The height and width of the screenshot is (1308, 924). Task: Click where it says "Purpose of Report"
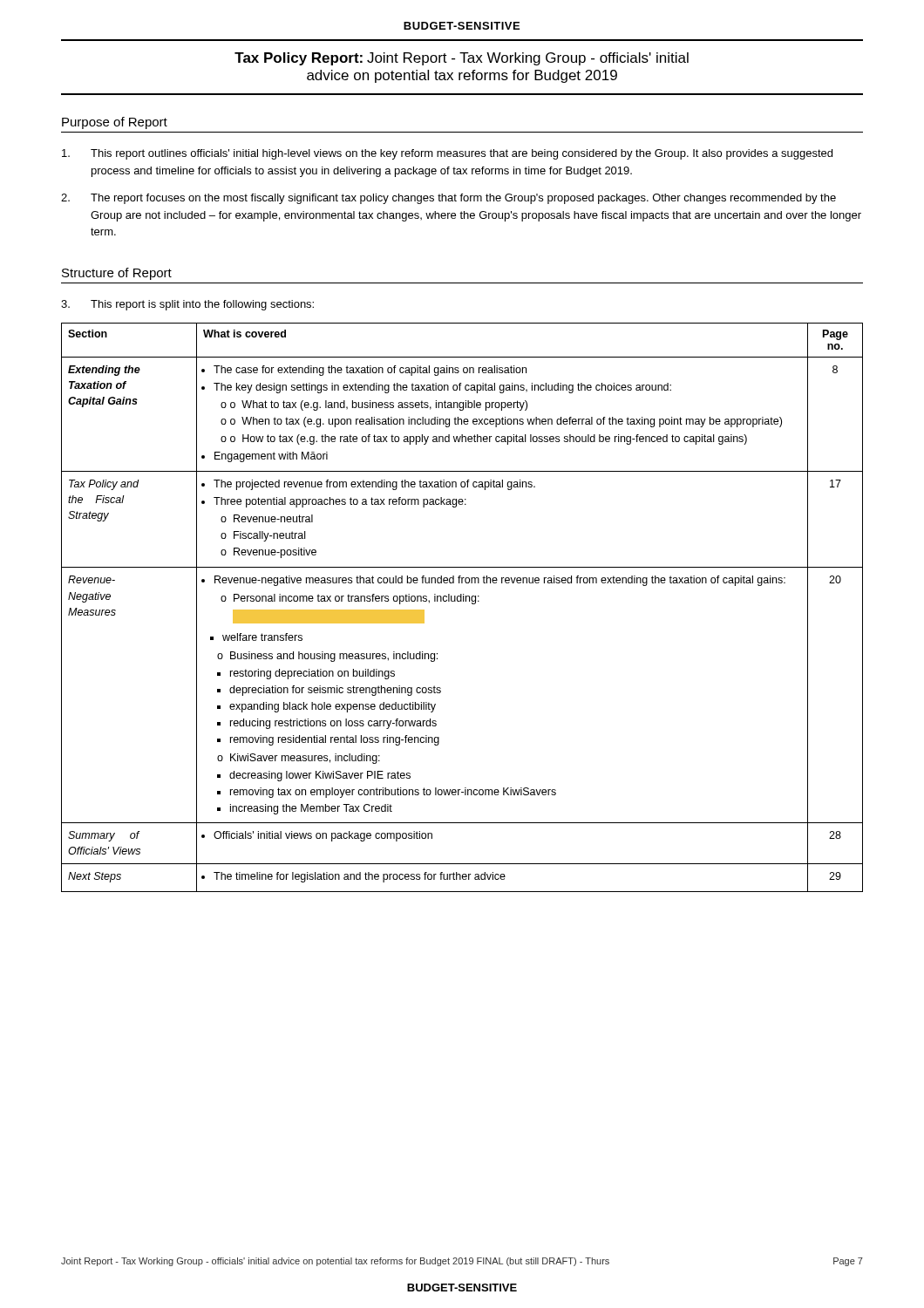pyautogui.click(x=114, y=122)
